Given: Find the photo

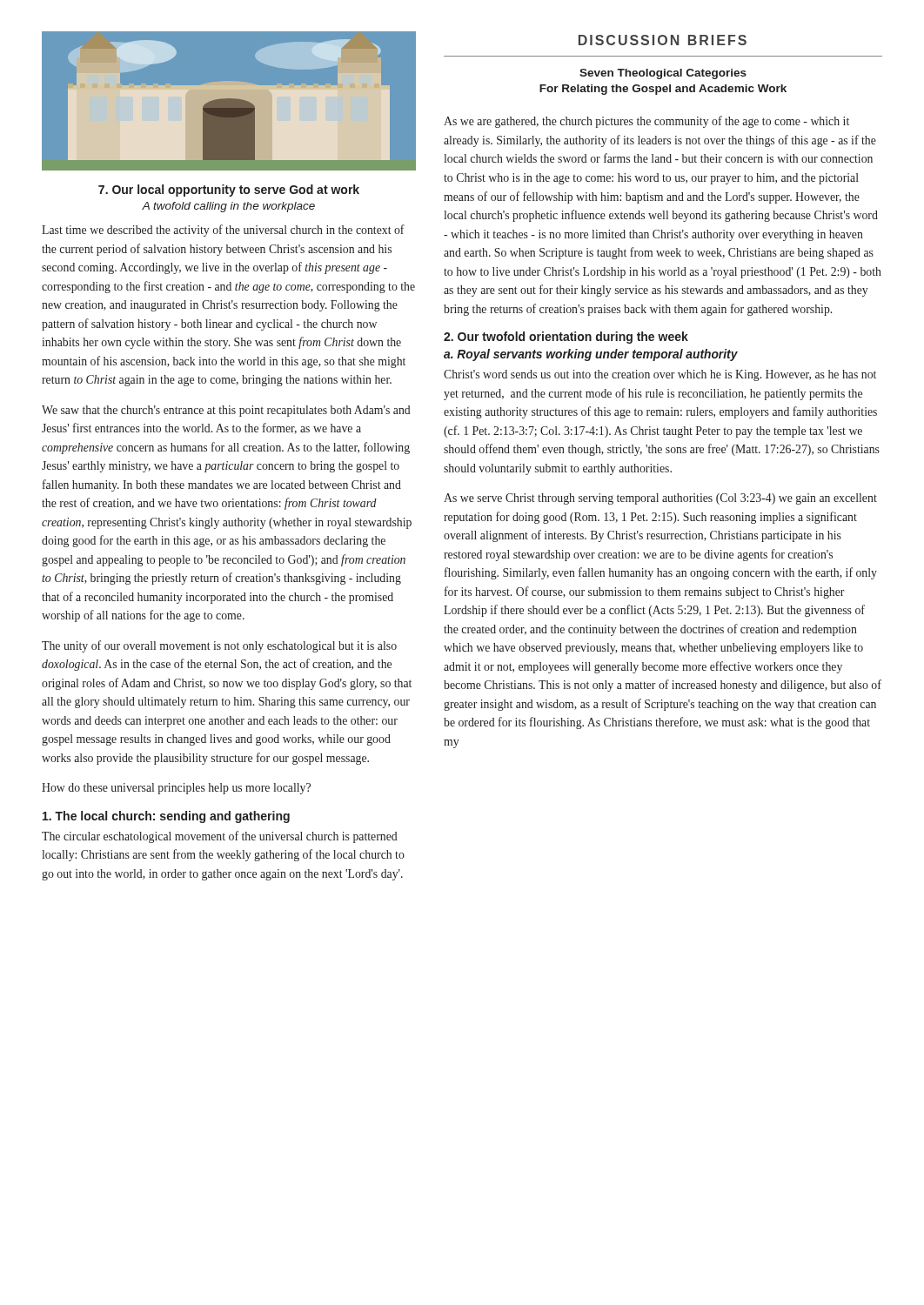Looking at the screenshot, I should tap(229, 101).
